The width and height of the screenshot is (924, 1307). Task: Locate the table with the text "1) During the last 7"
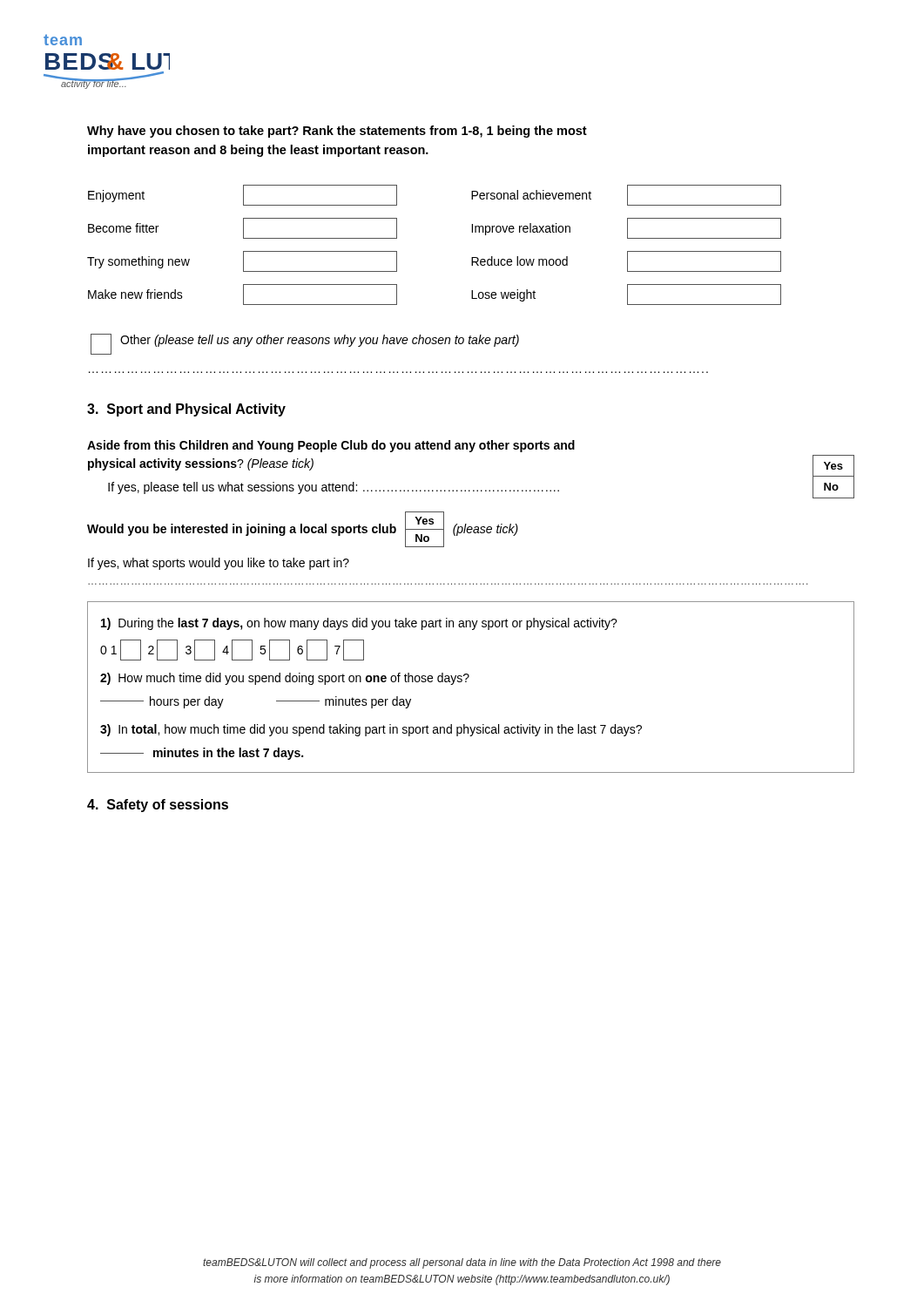[x=471, y=687]
